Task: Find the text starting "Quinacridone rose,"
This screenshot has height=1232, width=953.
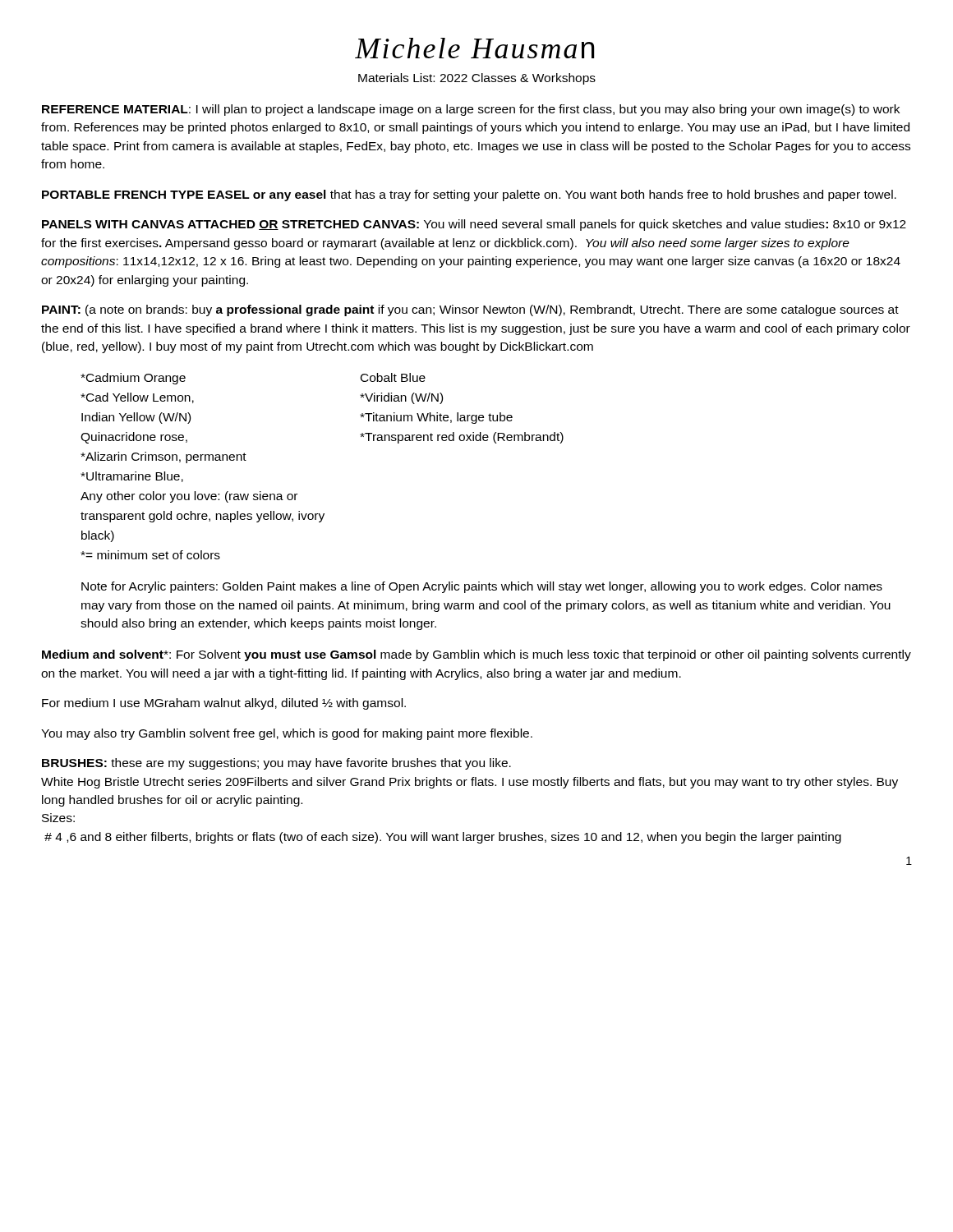Action: 133,437
